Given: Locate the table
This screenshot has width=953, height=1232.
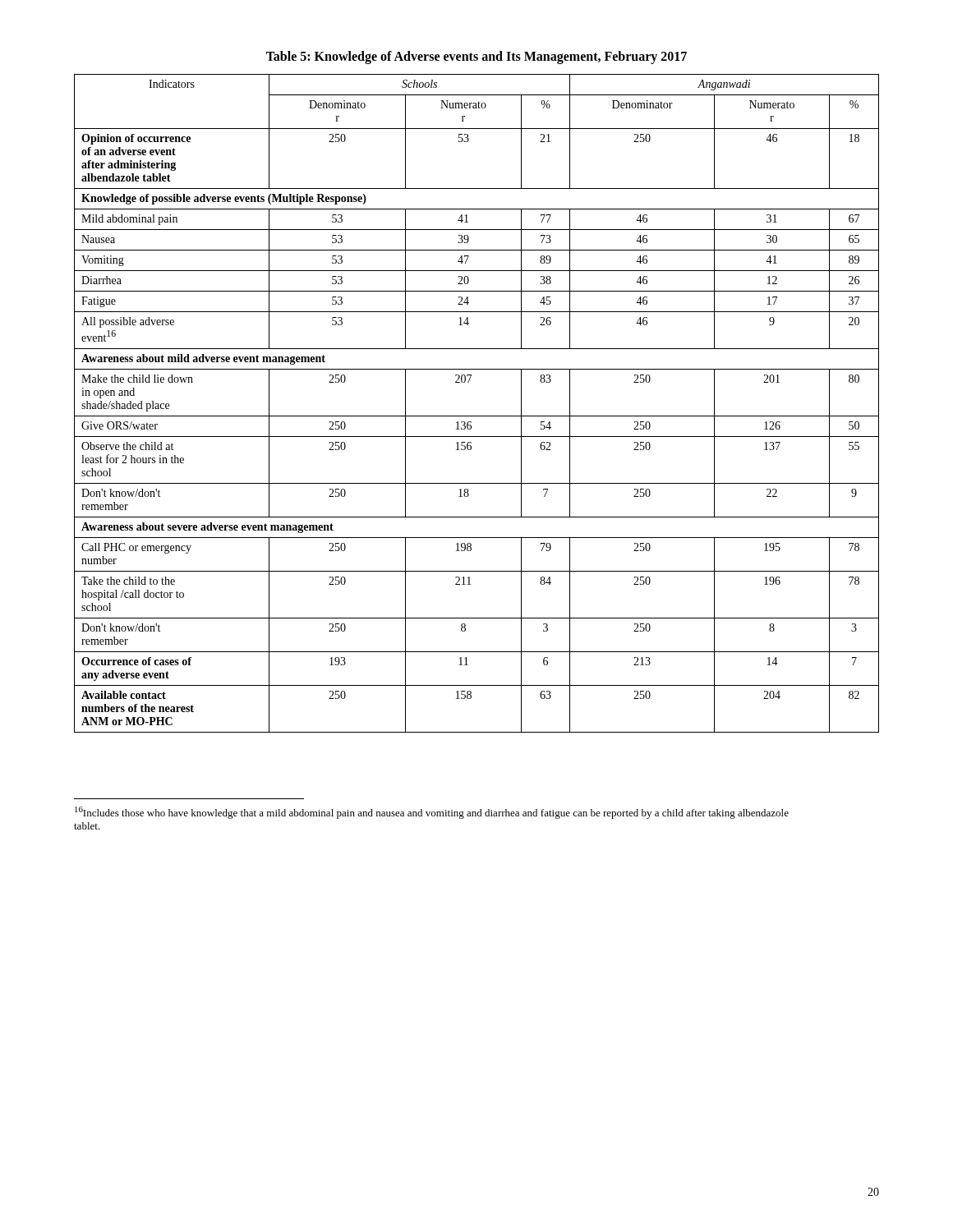Looking at the screenshot, I should pyautogui.click(x=476, y=403).
